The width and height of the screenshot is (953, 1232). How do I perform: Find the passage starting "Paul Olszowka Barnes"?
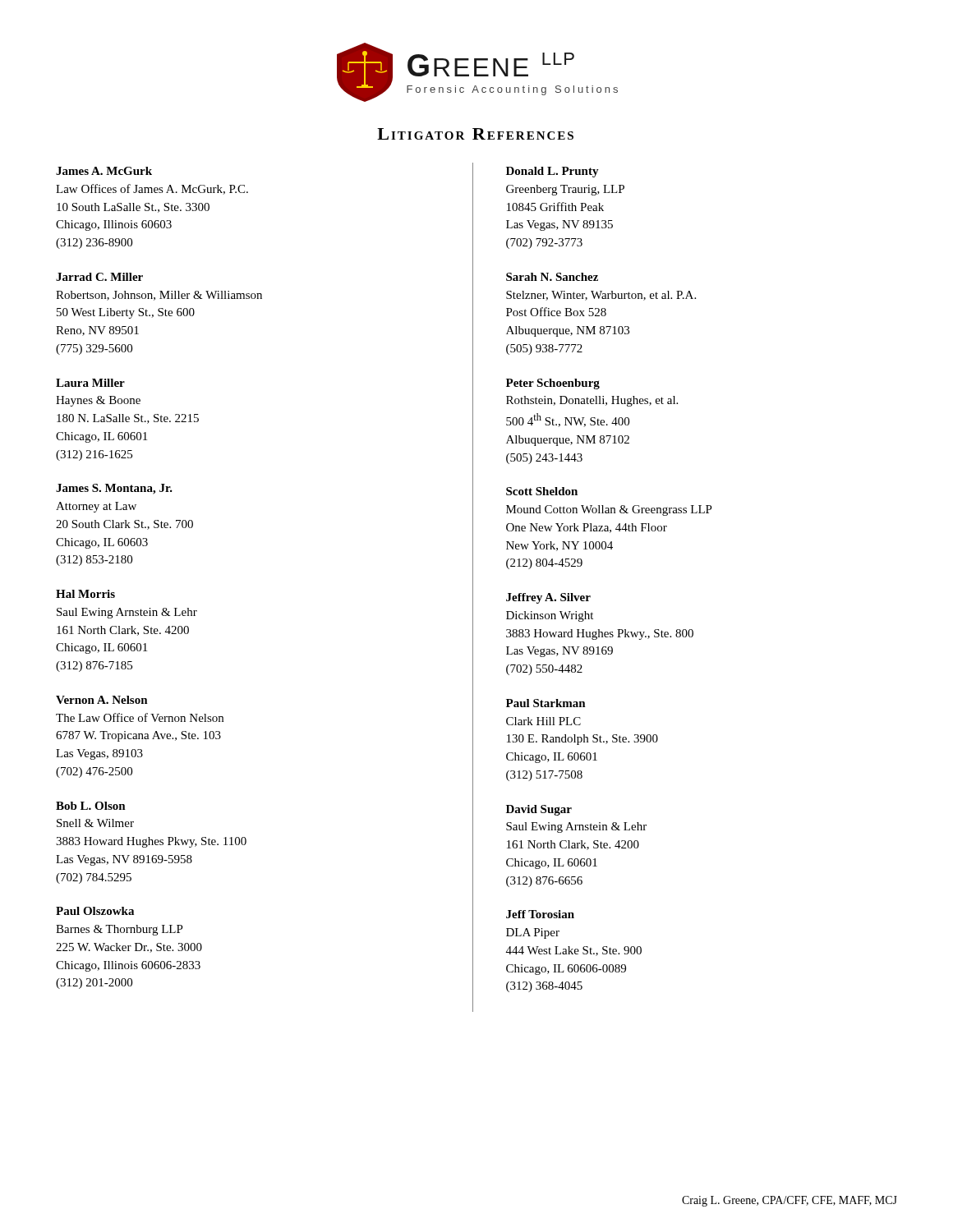[x=95, y=911]
